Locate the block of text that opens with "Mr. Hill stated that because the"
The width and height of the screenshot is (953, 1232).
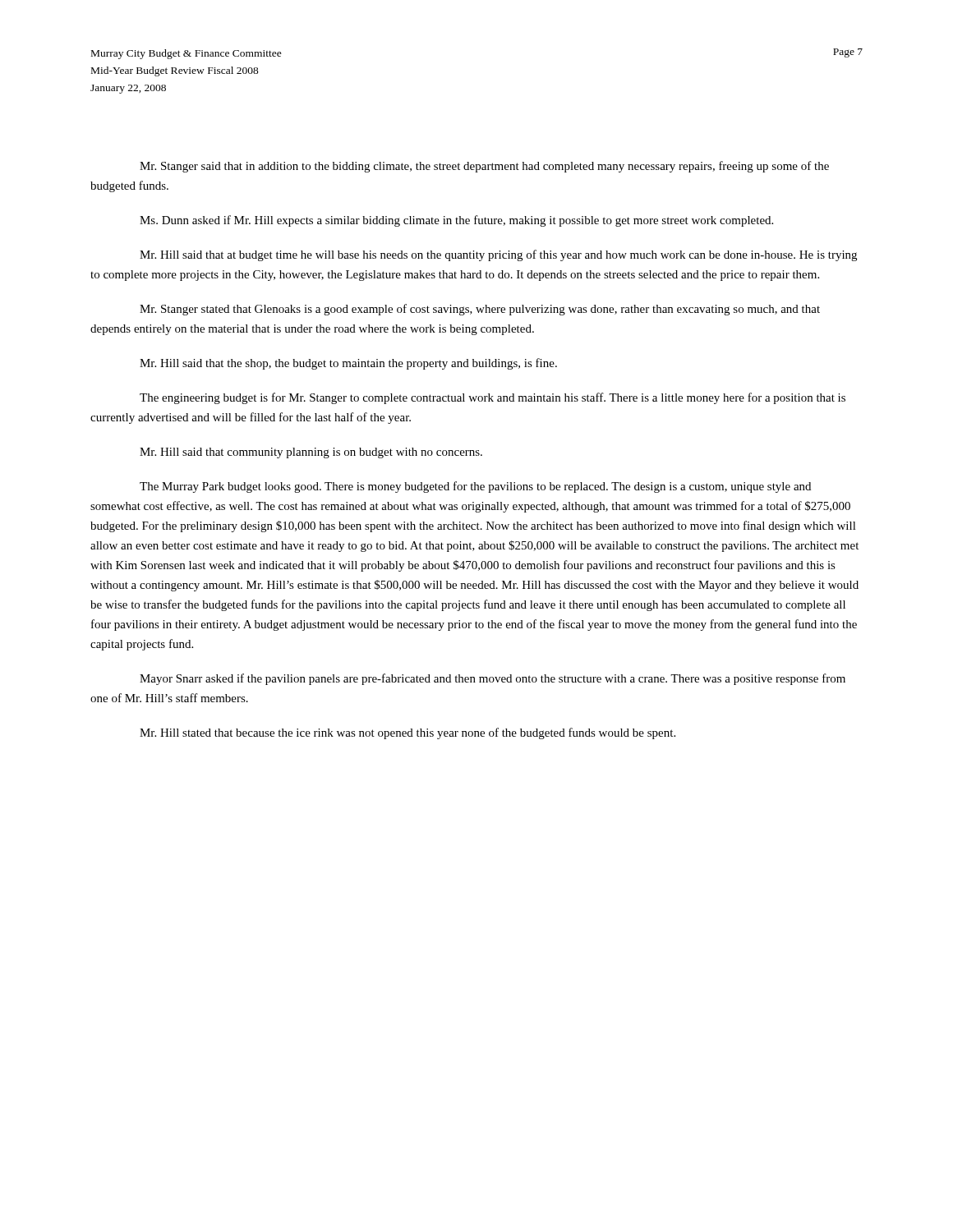tap(408, 733)
